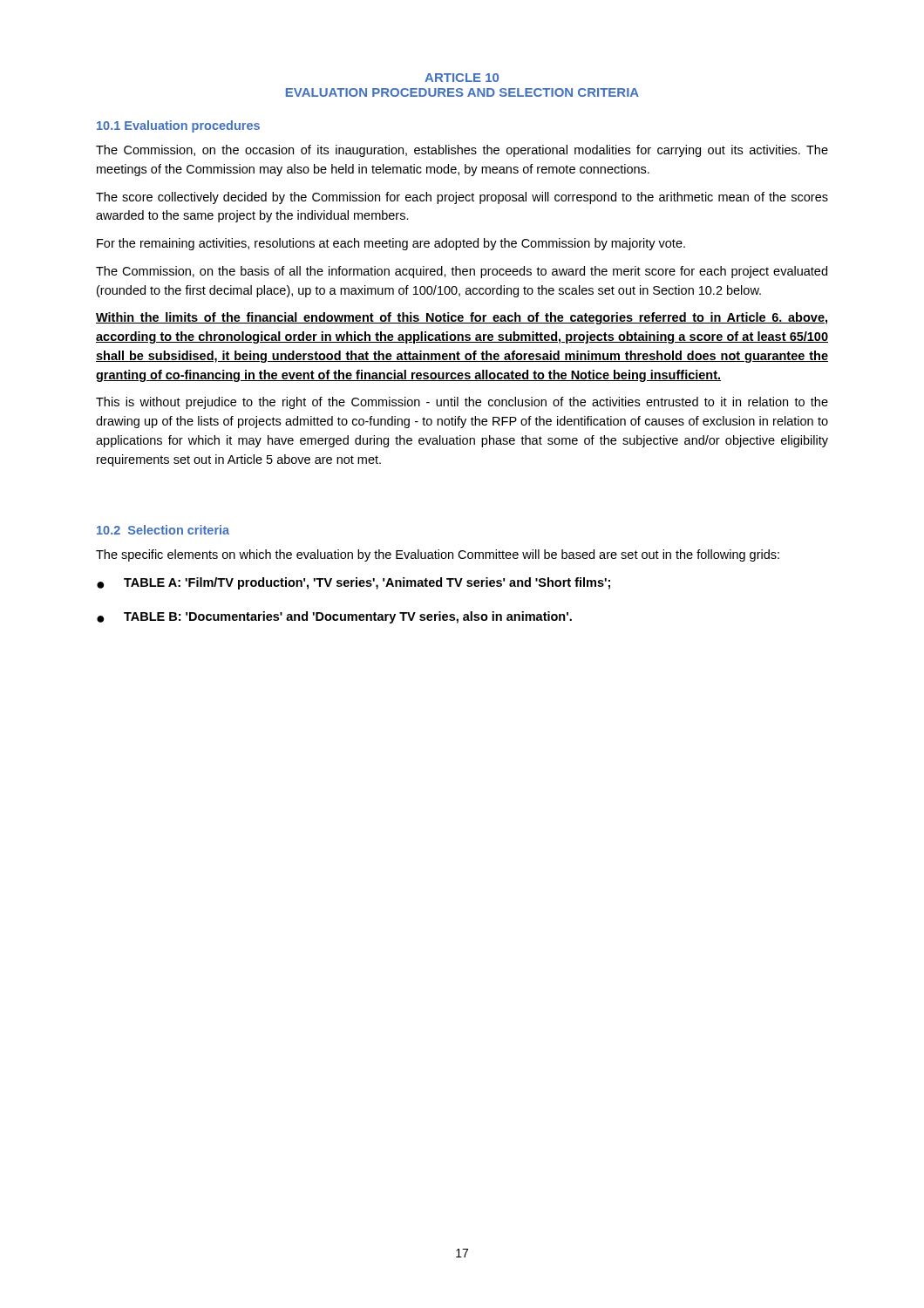The height and width of the screenshot is (1308, 924).
Task: Point to the block beginning "● TABLE A: 'Film/TV production', 'TV series',"
Action: pyautogui.click(x=462, y=585)
